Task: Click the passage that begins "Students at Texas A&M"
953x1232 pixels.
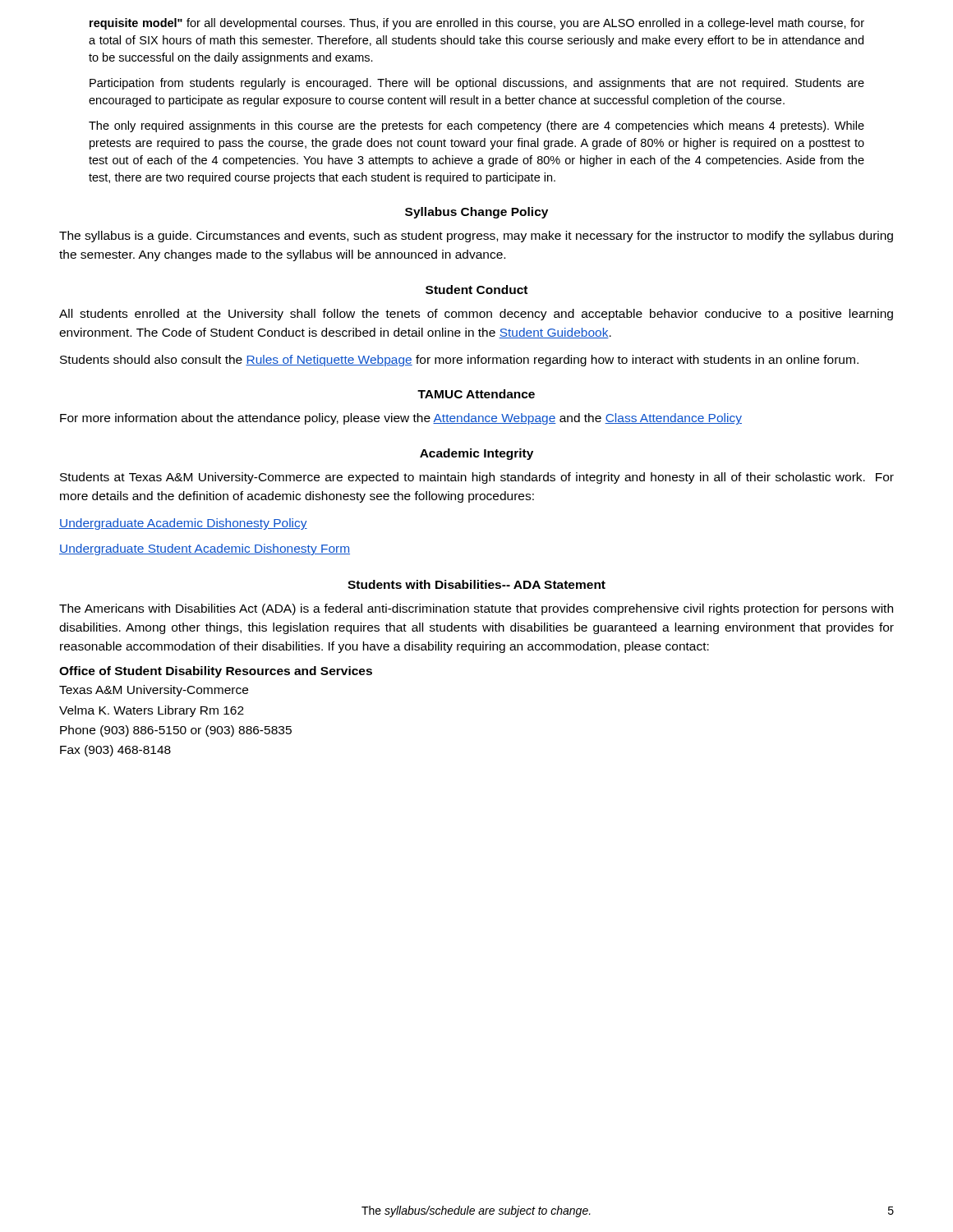Action: click(476, 486)
